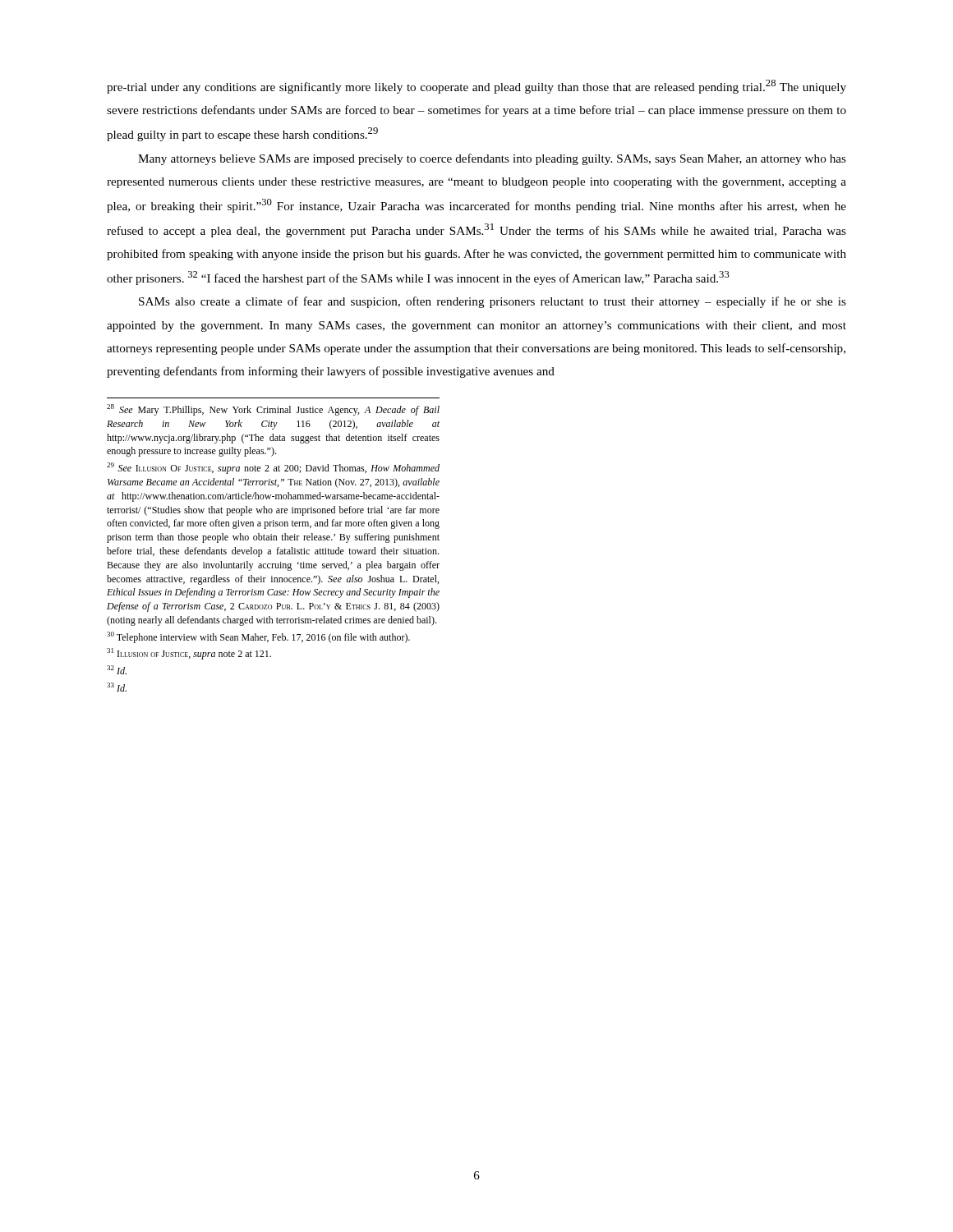The image size is (953, 1232).
Task: Navigate to the passage starting "29 See Illusion Of Justice, supra note 2"
Action: 273,544
